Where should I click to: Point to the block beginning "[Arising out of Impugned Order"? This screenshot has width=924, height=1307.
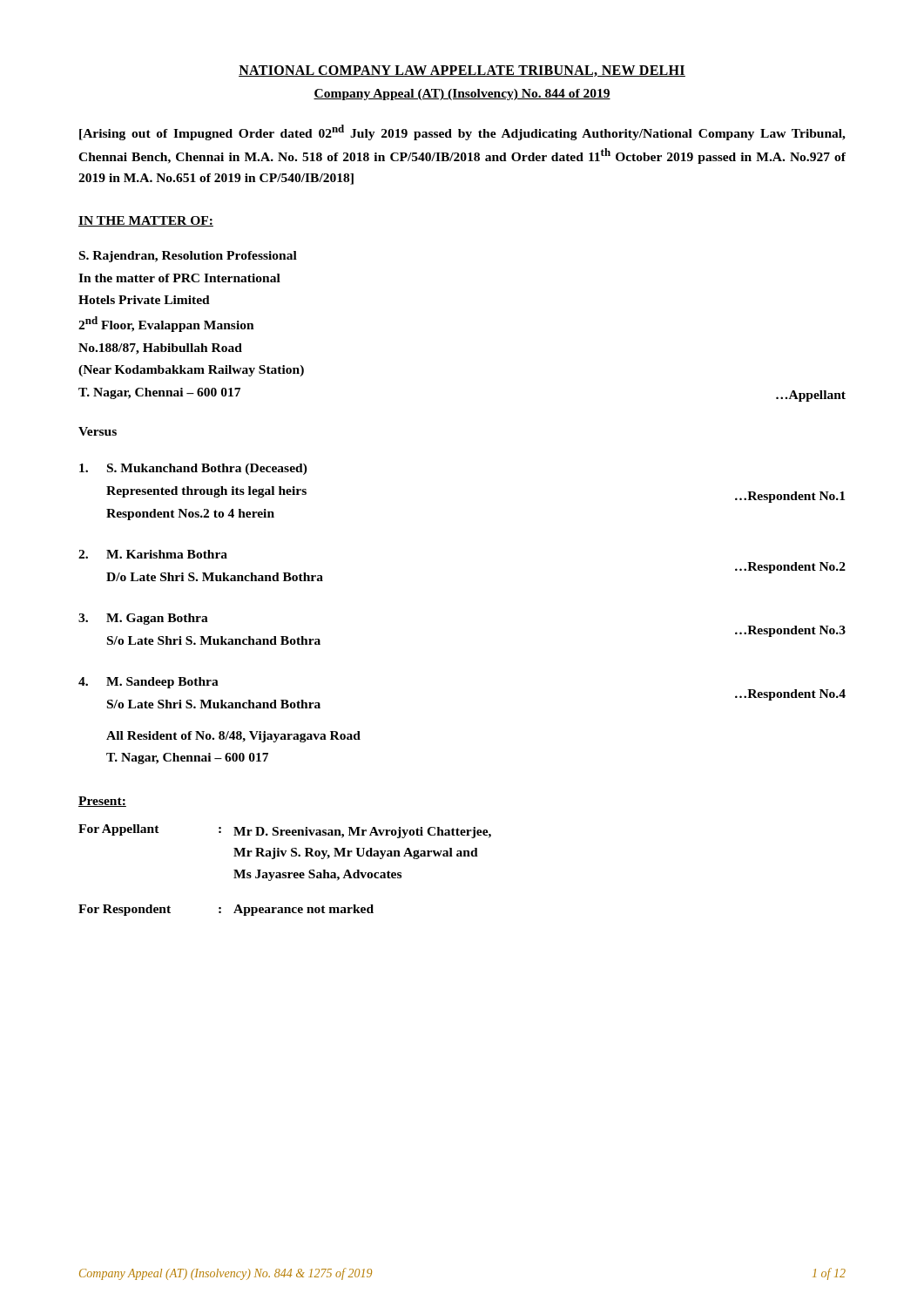[x=462, y=154]
